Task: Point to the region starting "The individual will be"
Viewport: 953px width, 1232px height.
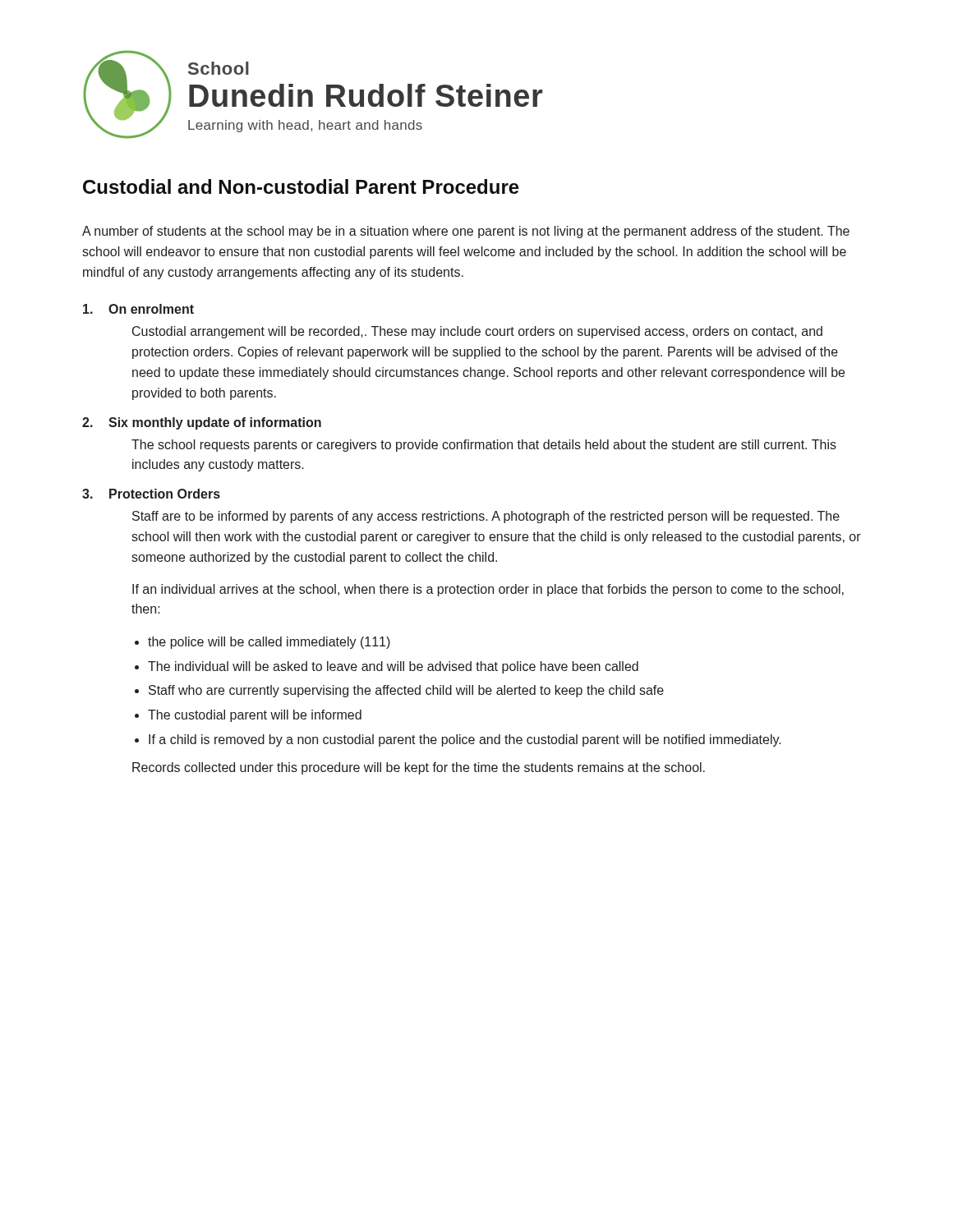Action: coord(393,666)
